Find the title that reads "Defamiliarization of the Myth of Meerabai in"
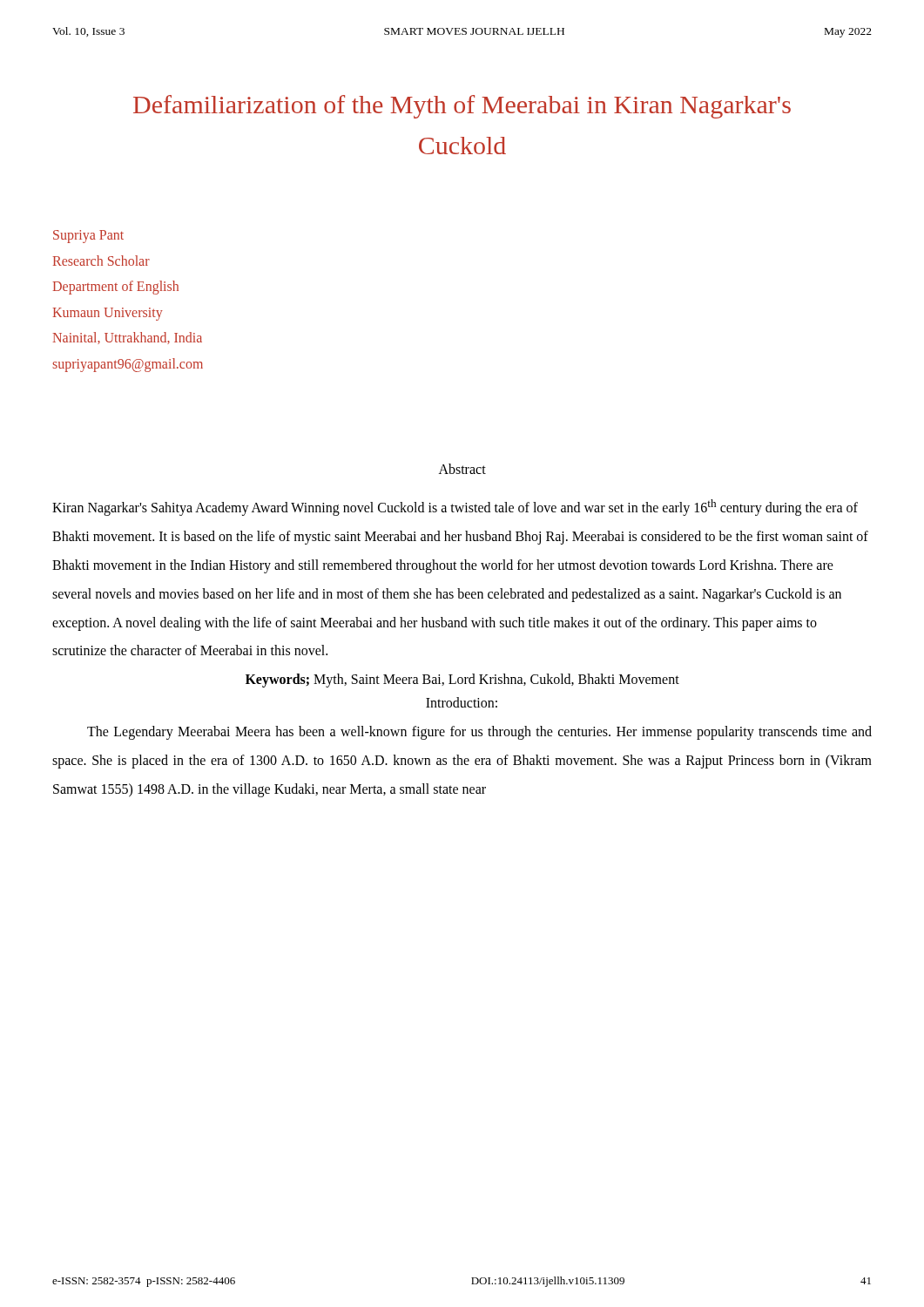Image resolution: width=924 pixels, height=1307 pixels. [x=462, y=125]
